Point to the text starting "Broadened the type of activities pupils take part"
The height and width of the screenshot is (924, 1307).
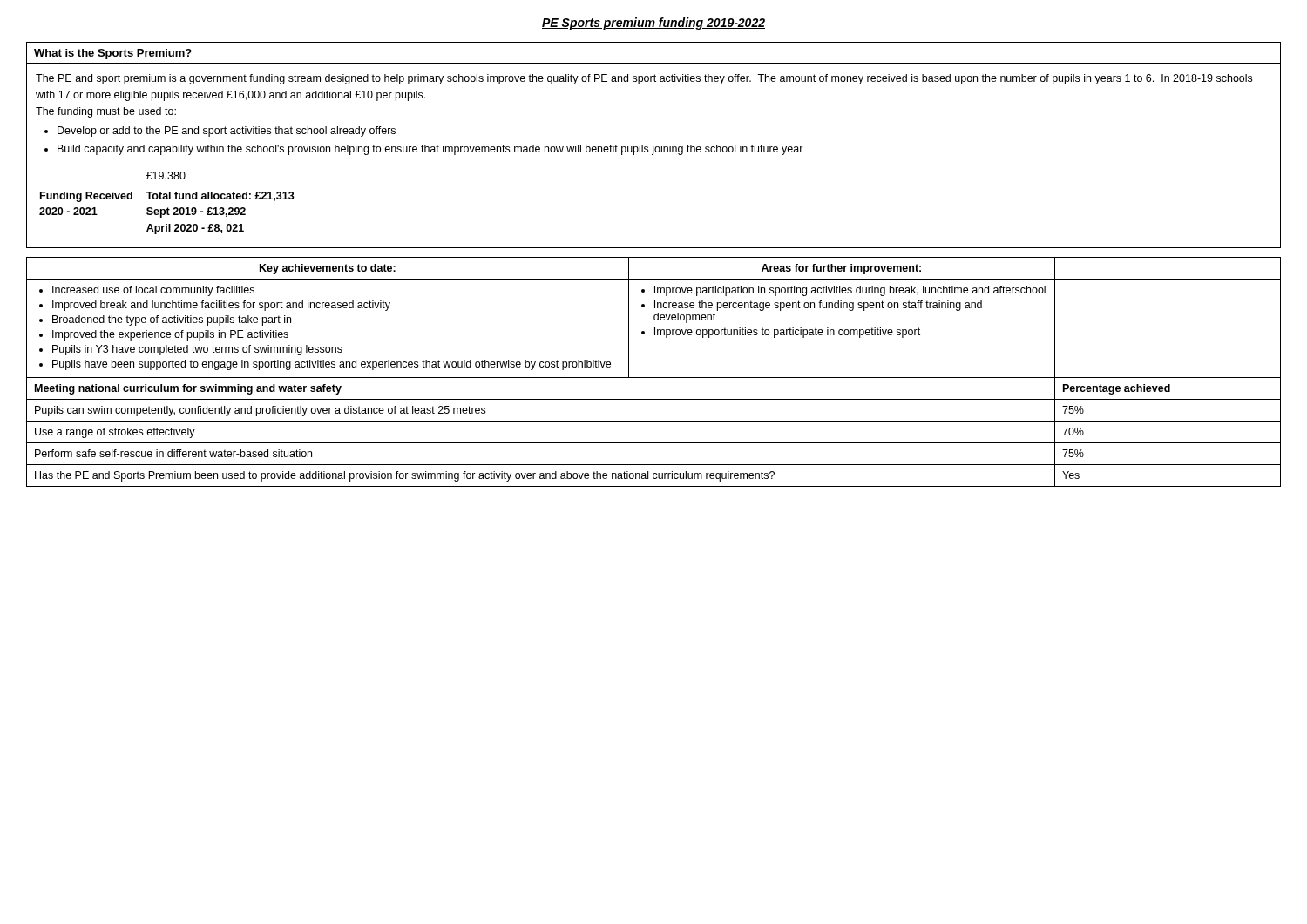(172, 319)
